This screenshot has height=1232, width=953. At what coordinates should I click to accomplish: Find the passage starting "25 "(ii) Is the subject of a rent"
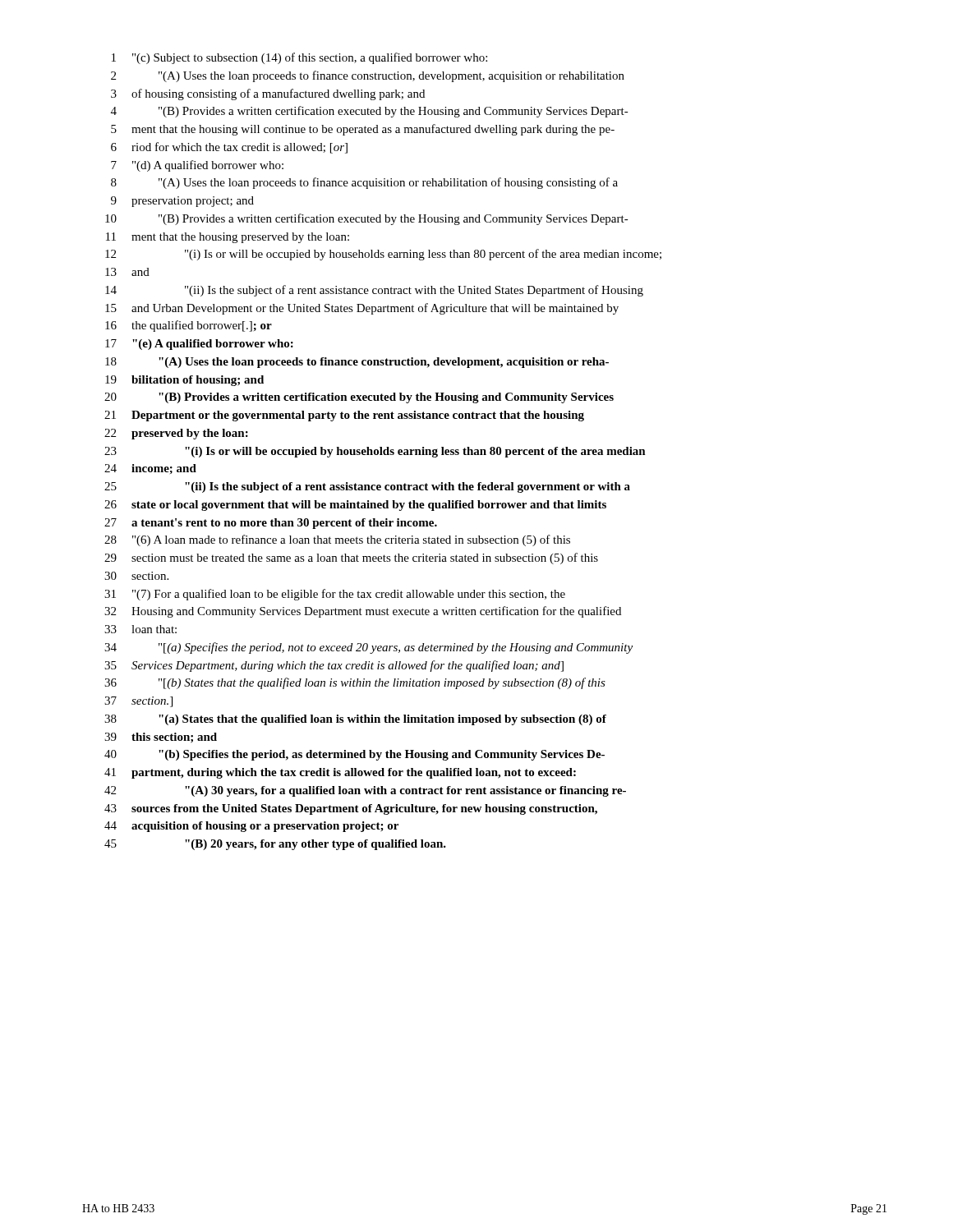coord(485,487)
